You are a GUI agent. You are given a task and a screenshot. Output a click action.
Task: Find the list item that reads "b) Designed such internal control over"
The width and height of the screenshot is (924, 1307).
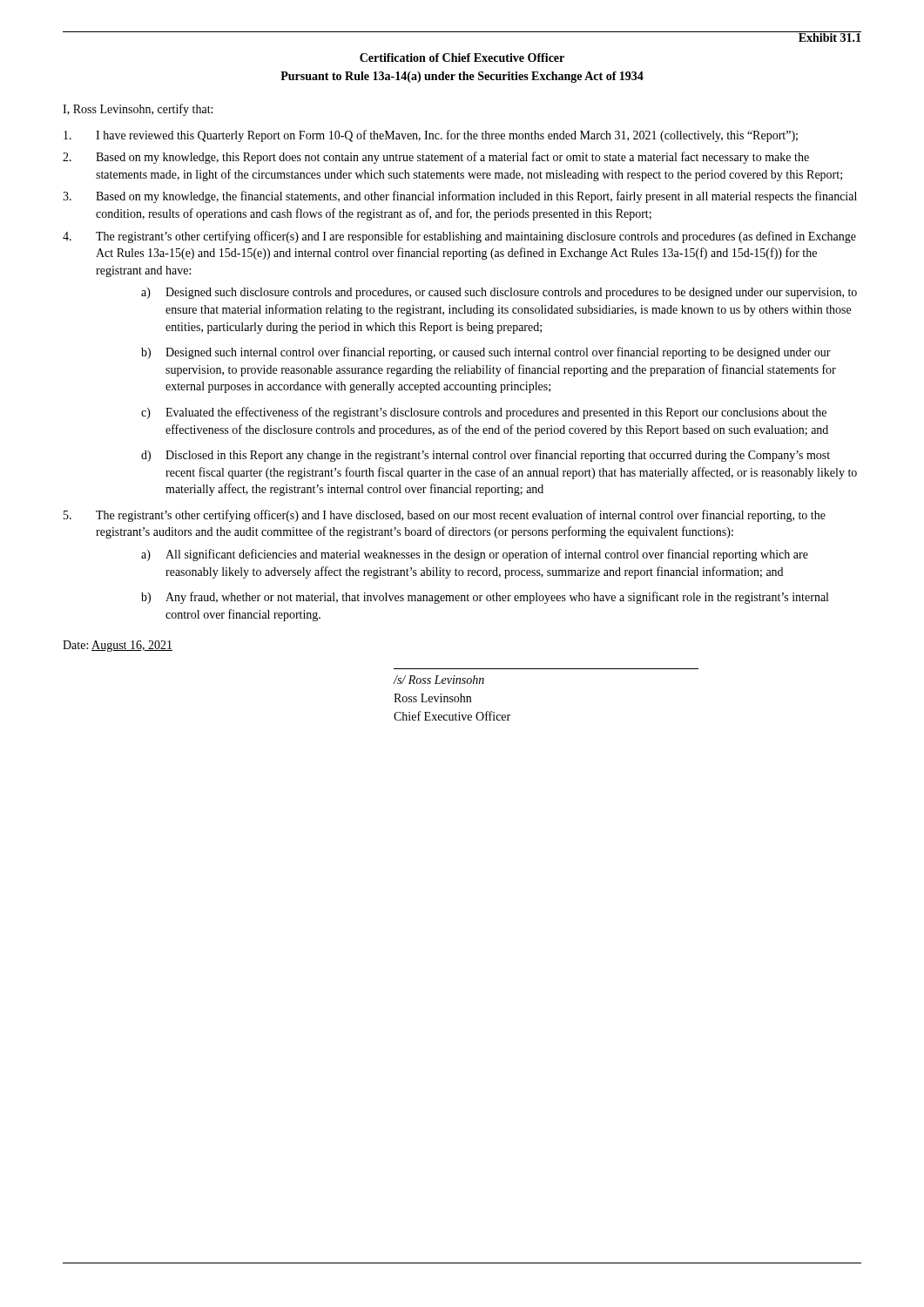coord(501,370)
